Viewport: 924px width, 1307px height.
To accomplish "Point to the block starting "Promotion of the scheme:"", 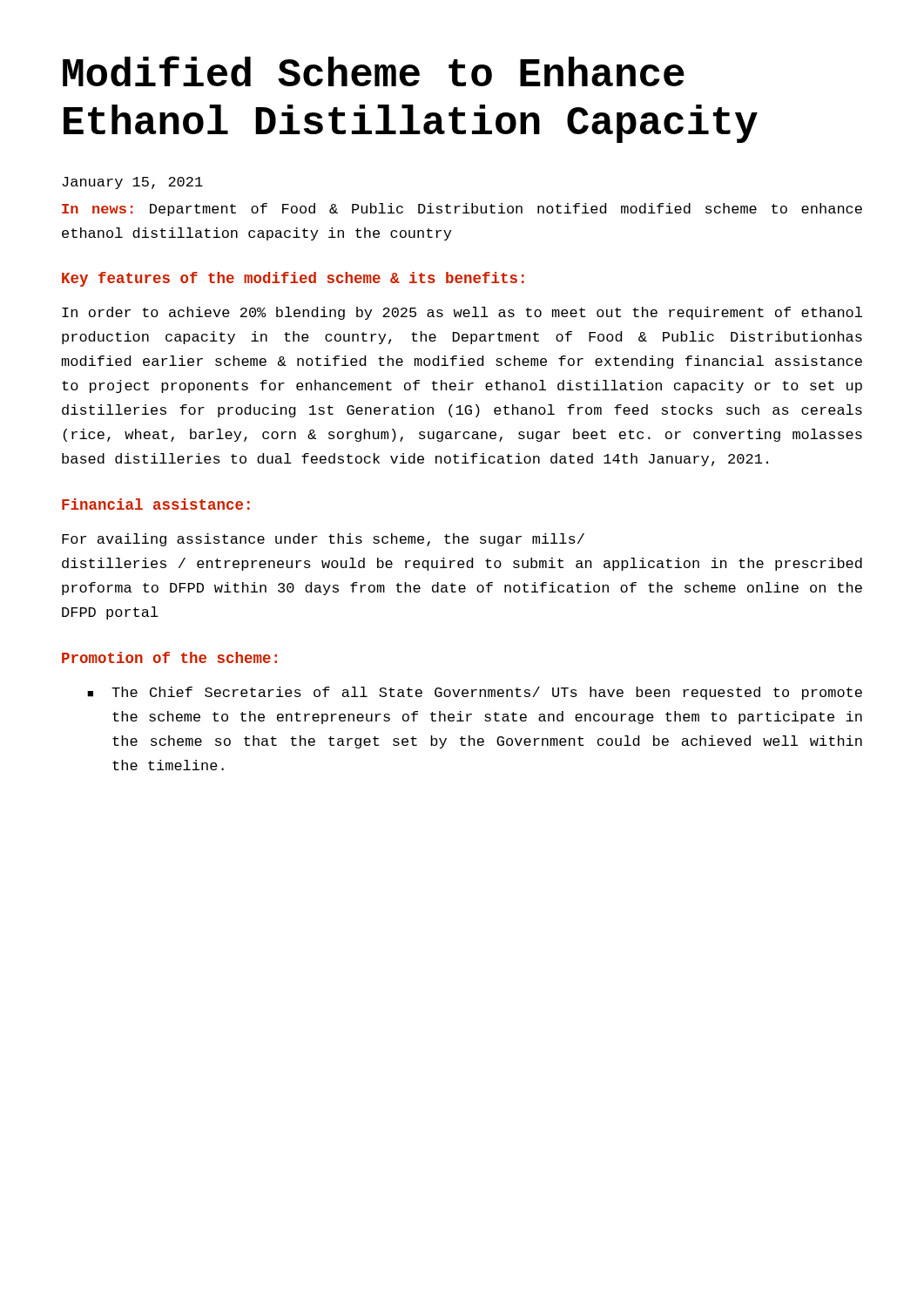I will (x=169, y=657).
